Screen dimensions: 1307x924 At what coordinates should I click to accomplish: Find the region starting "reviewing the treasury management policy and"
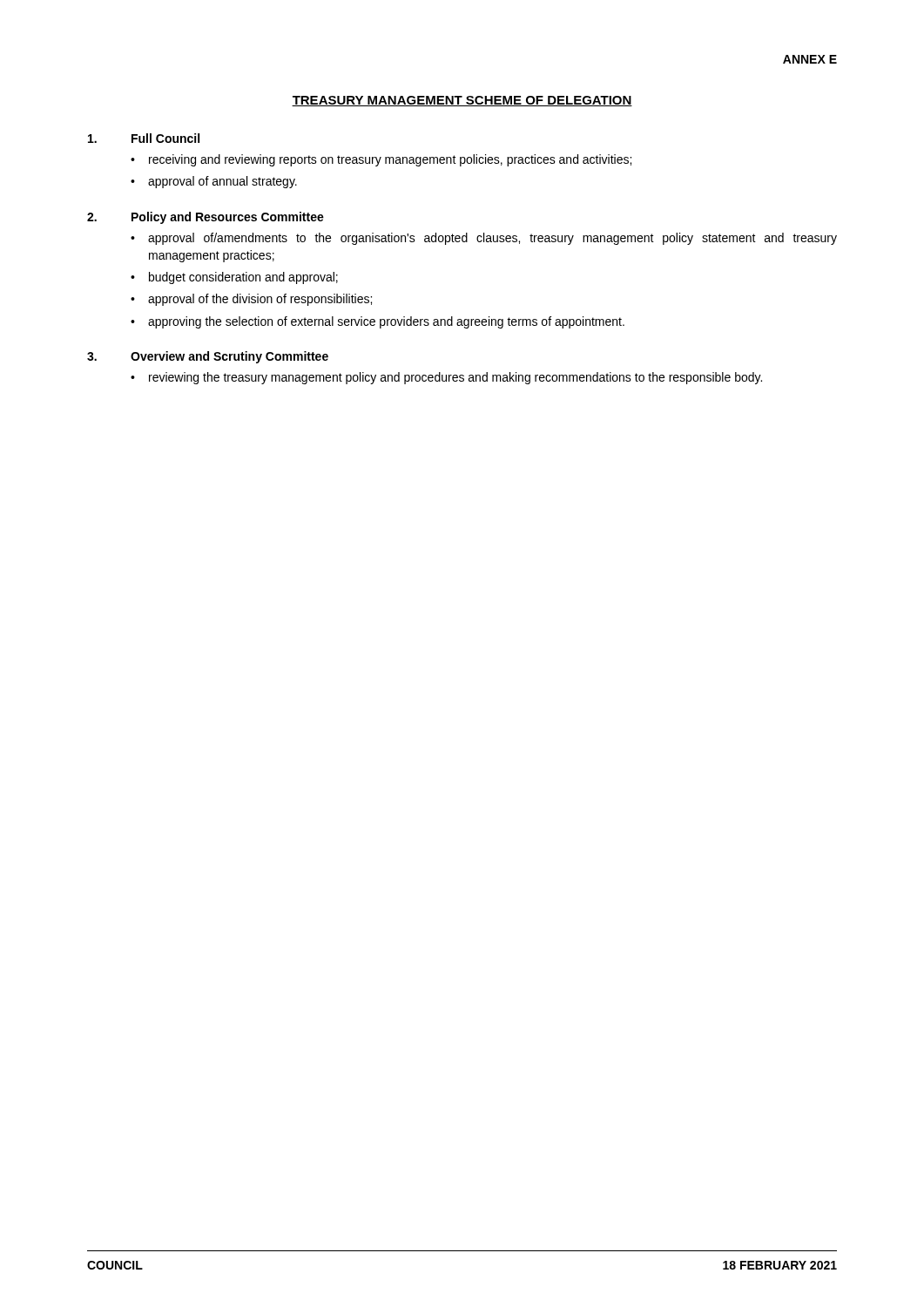456,377
